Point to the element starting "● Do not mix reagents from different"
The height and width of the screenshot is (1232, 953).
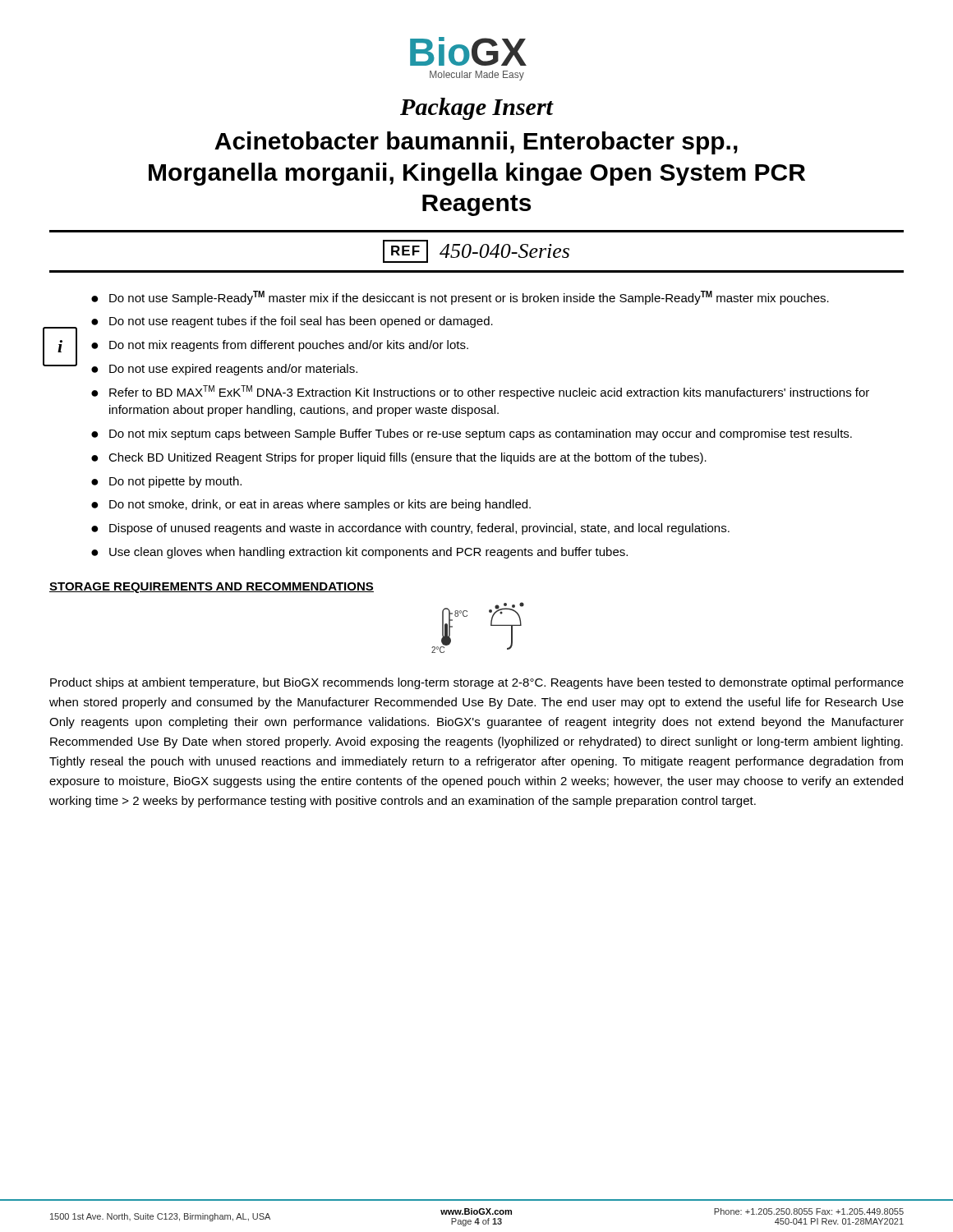[280, 346]
